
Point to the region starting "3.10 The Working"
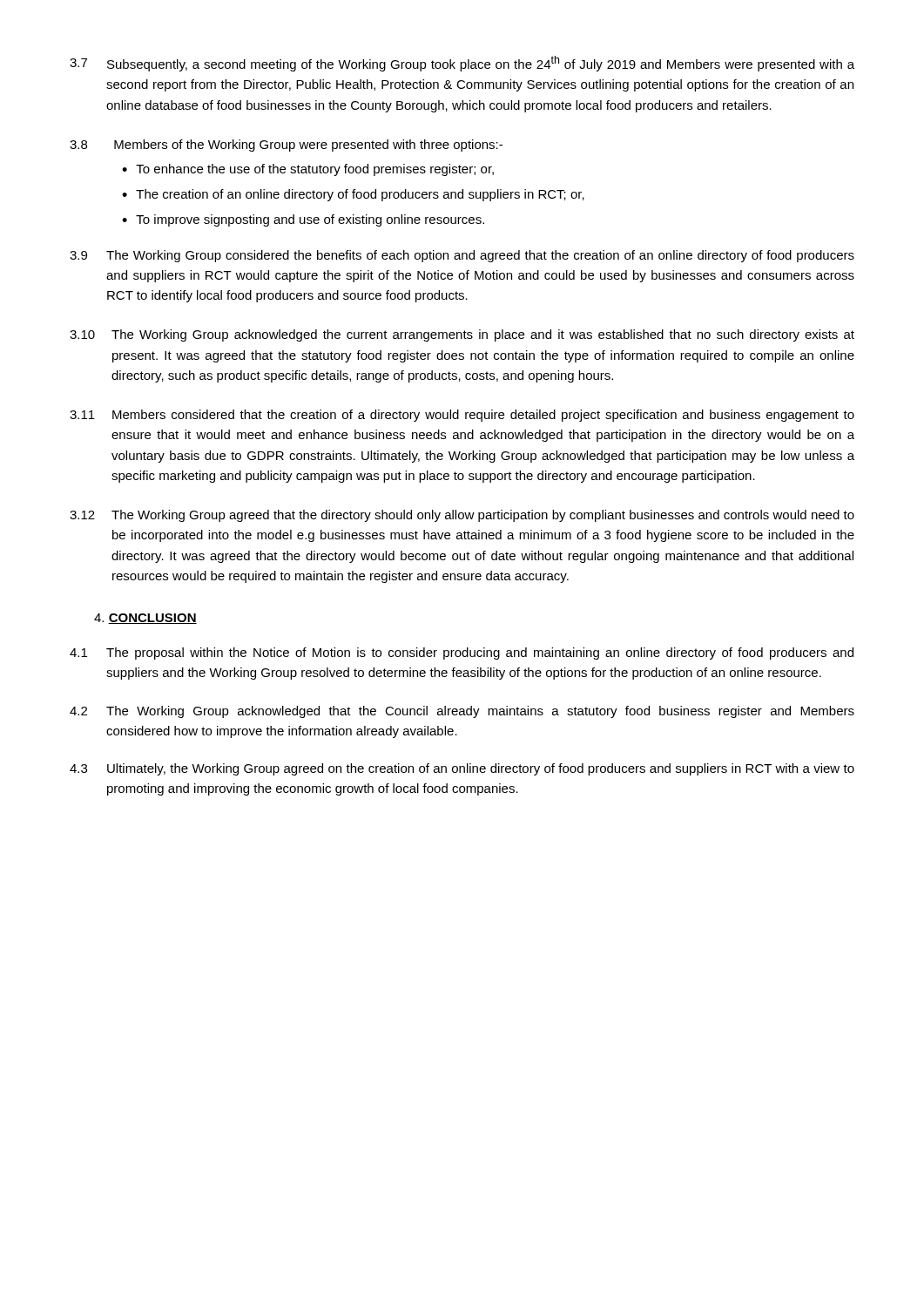[462, 355]
